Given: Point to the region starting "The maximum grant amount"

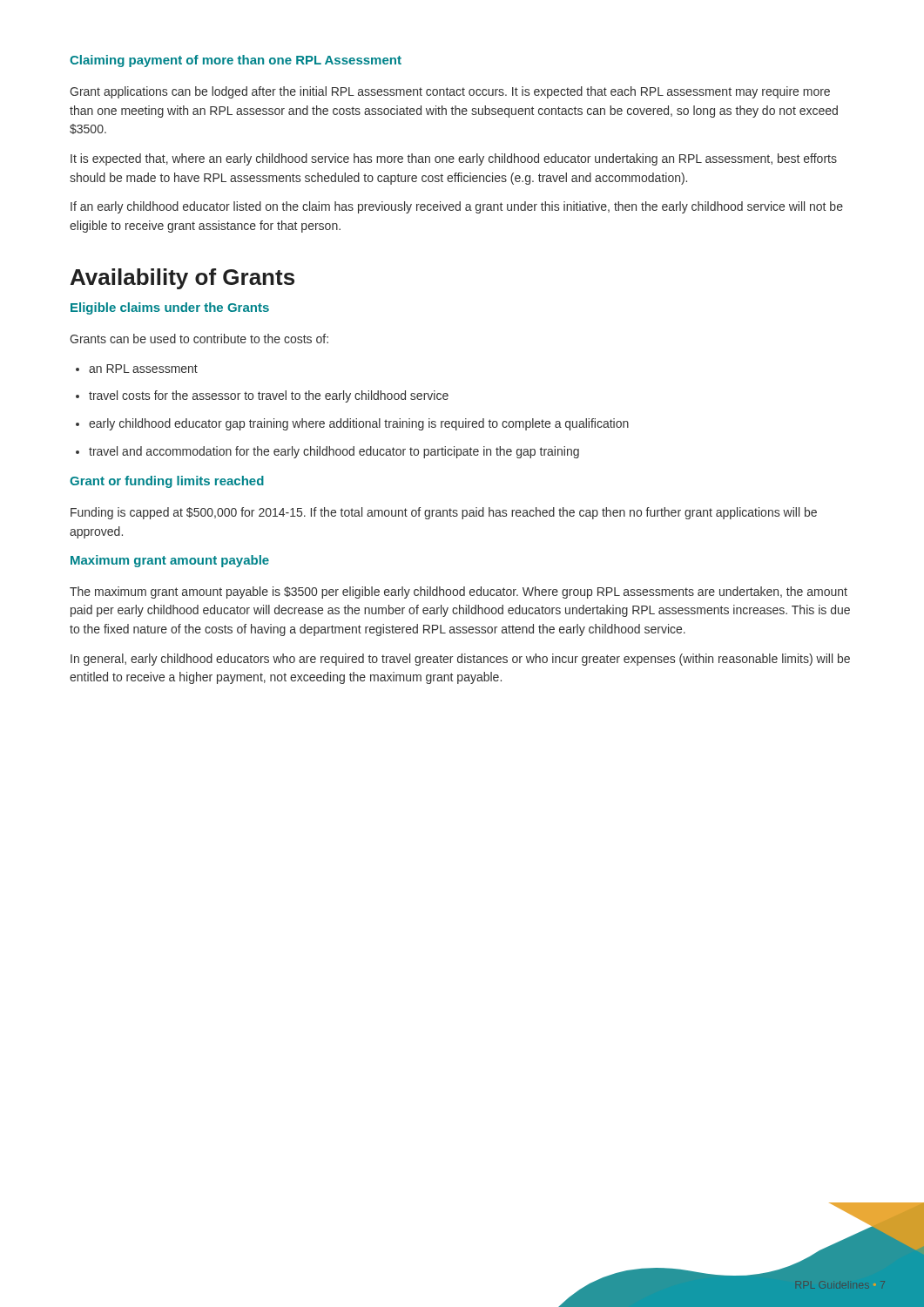Looking at the screenshot, I should (x=462, y=611).
